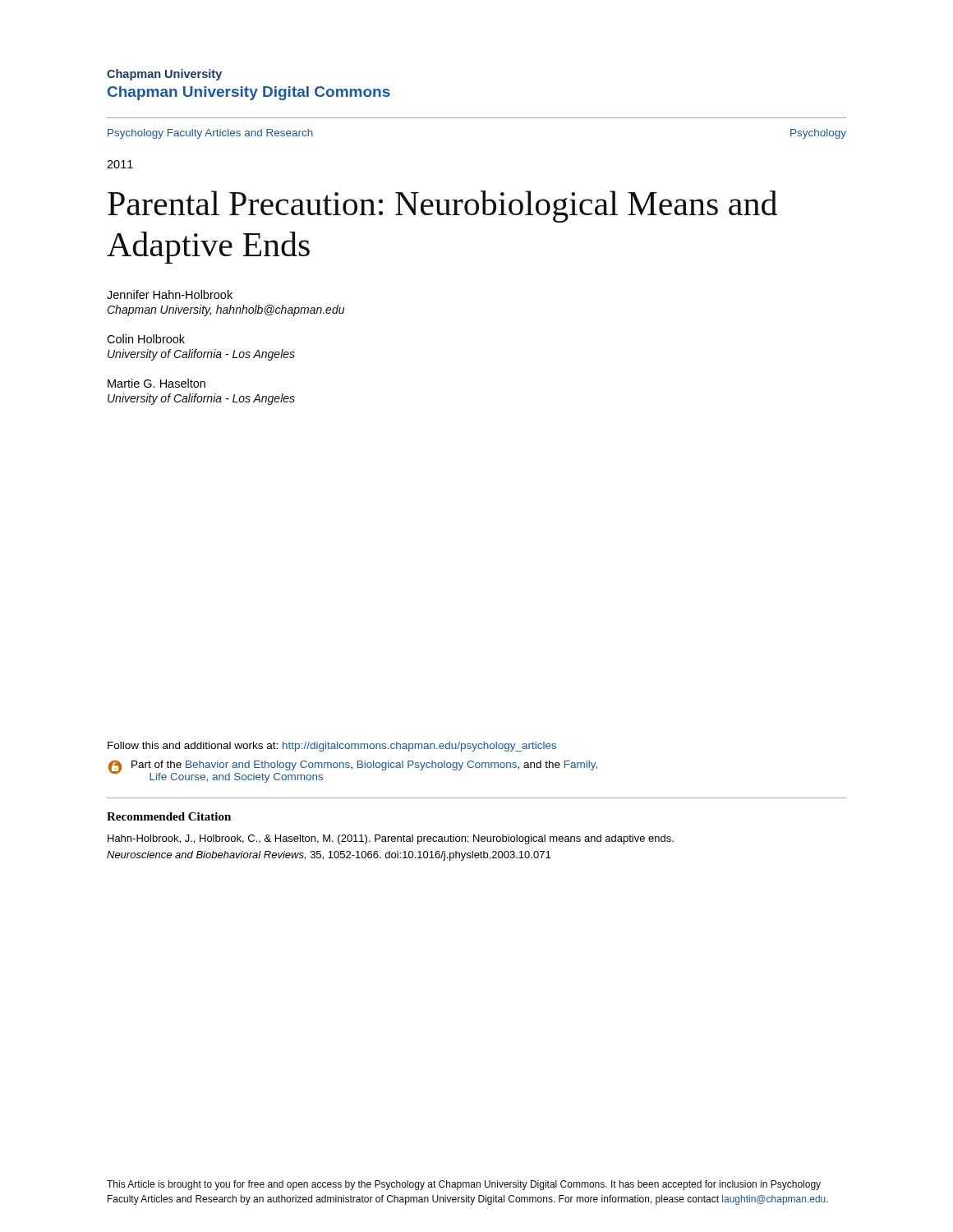The width and height of the screenshot is (953, 1232).
Task: Navigate to the block starting "Colin Holbrook University"
Action: pos(146,339)
